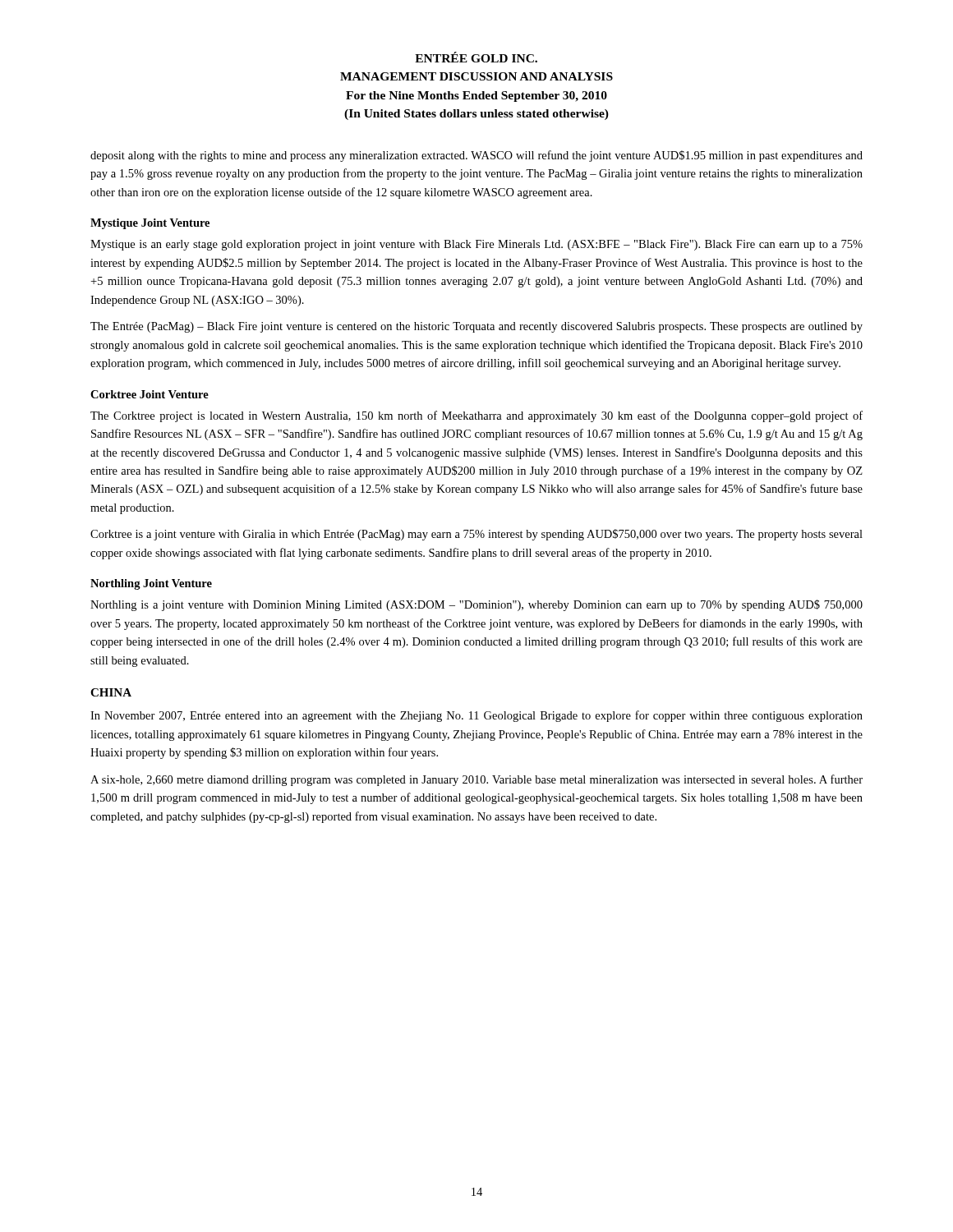Locate the text block with the text "The Entrée (PacMag) – Black"

coord(476,345)
